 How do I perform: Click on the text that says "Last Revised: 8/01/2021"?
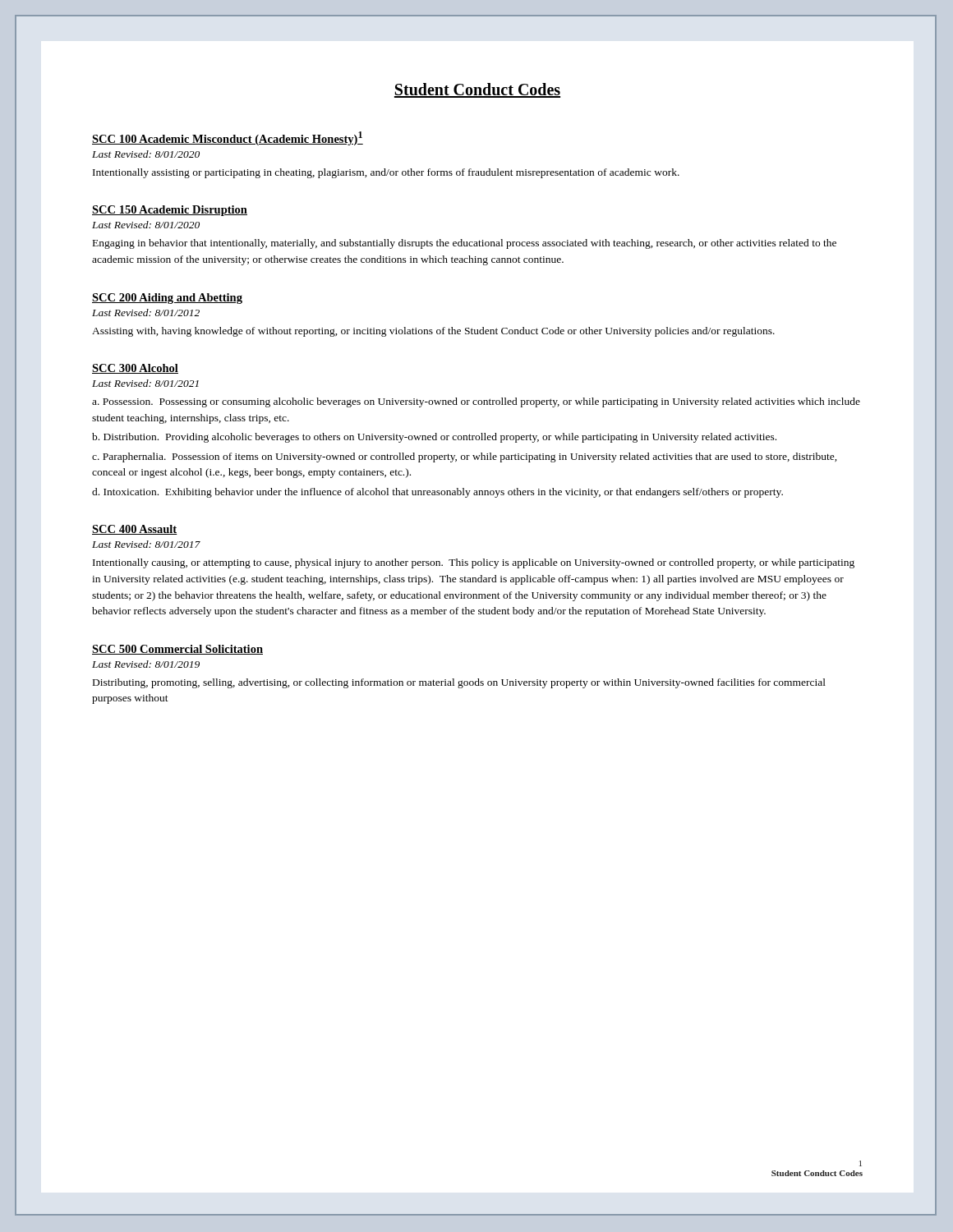146,383
